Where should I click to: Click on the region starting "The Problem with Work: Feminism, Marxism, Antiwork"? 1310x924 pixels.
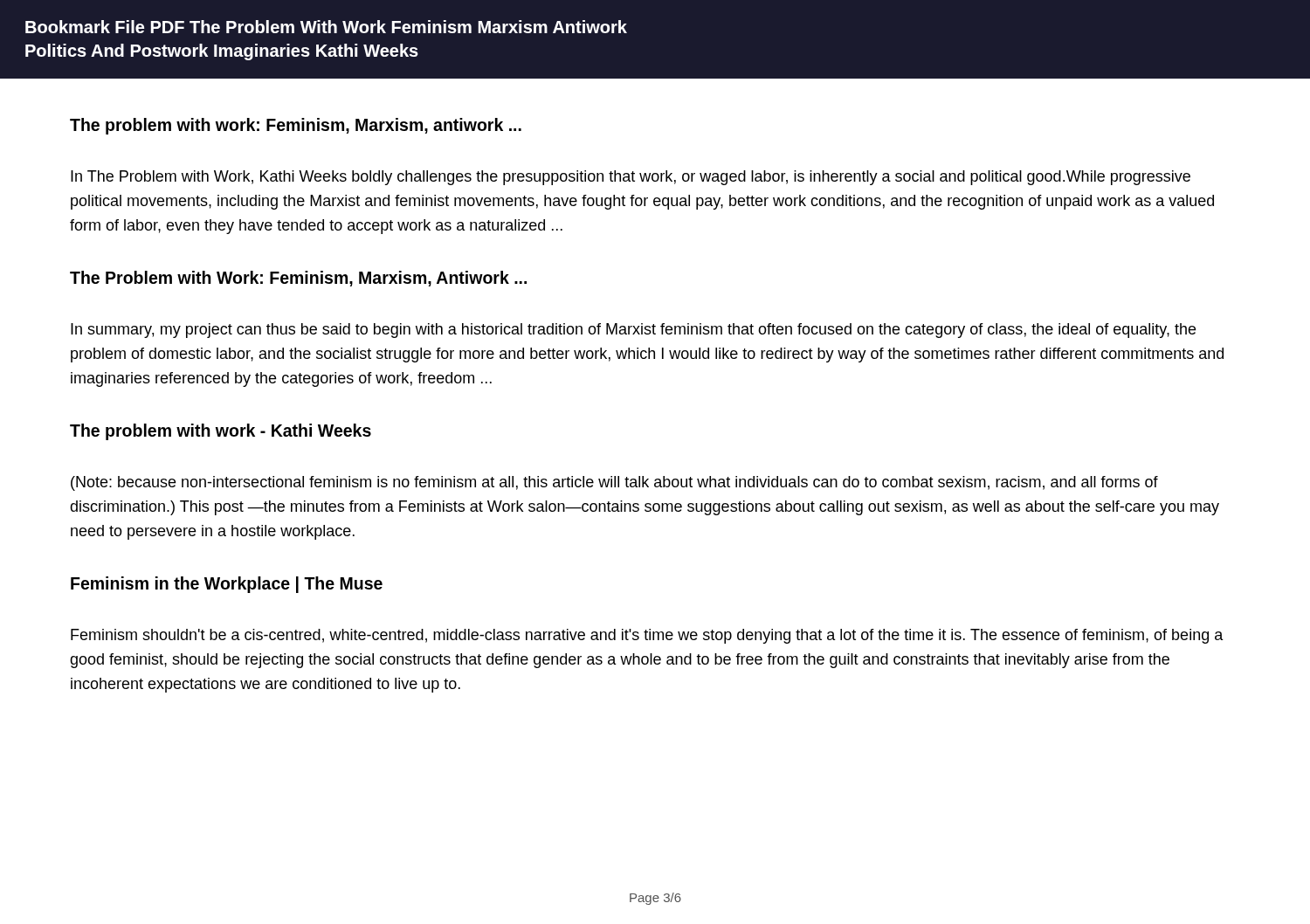pyautogui.click(x=298, y=279)
